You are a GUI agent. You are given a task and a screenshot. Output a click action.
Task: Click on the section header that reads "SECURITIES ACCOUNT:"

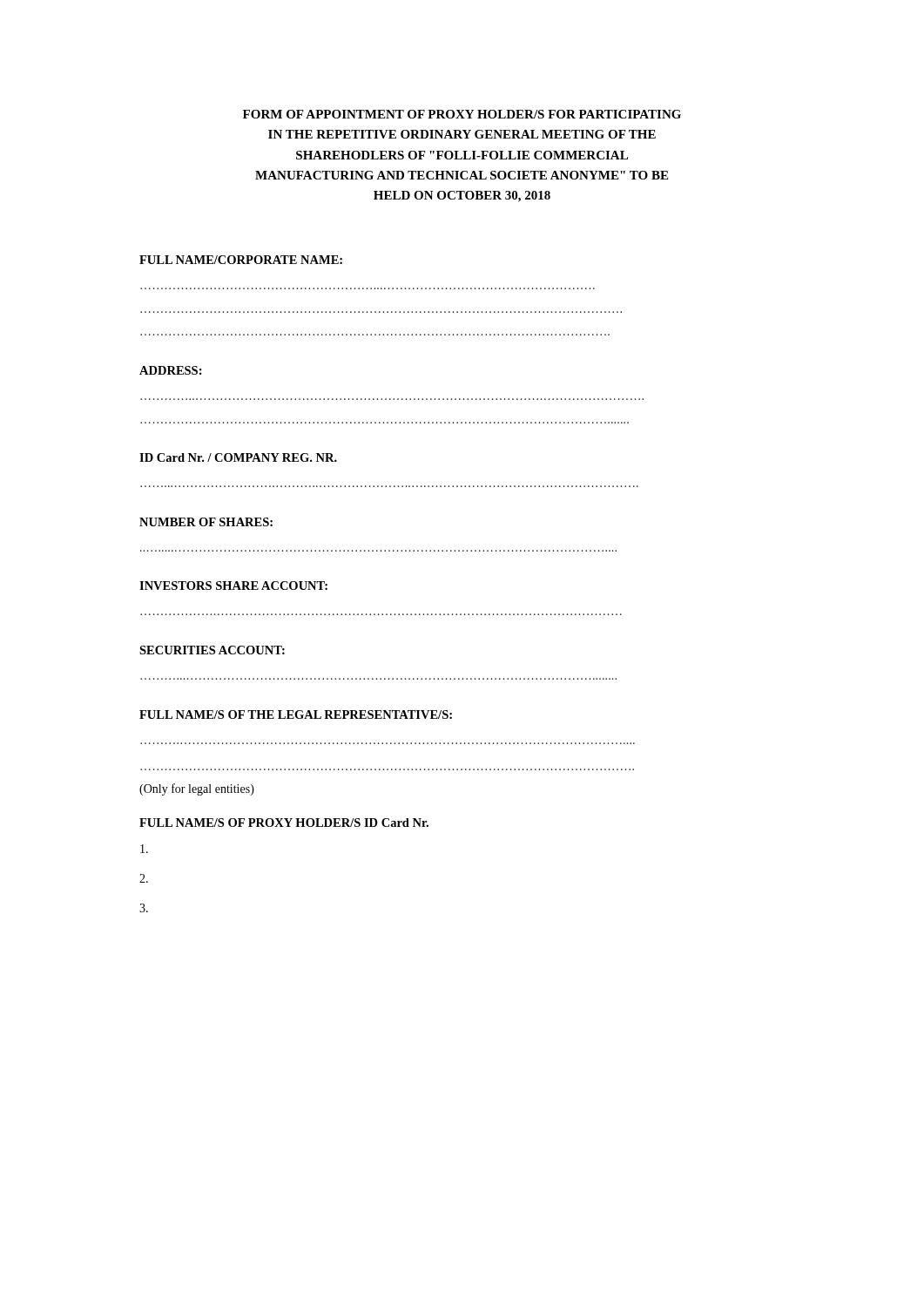point(212,650)
